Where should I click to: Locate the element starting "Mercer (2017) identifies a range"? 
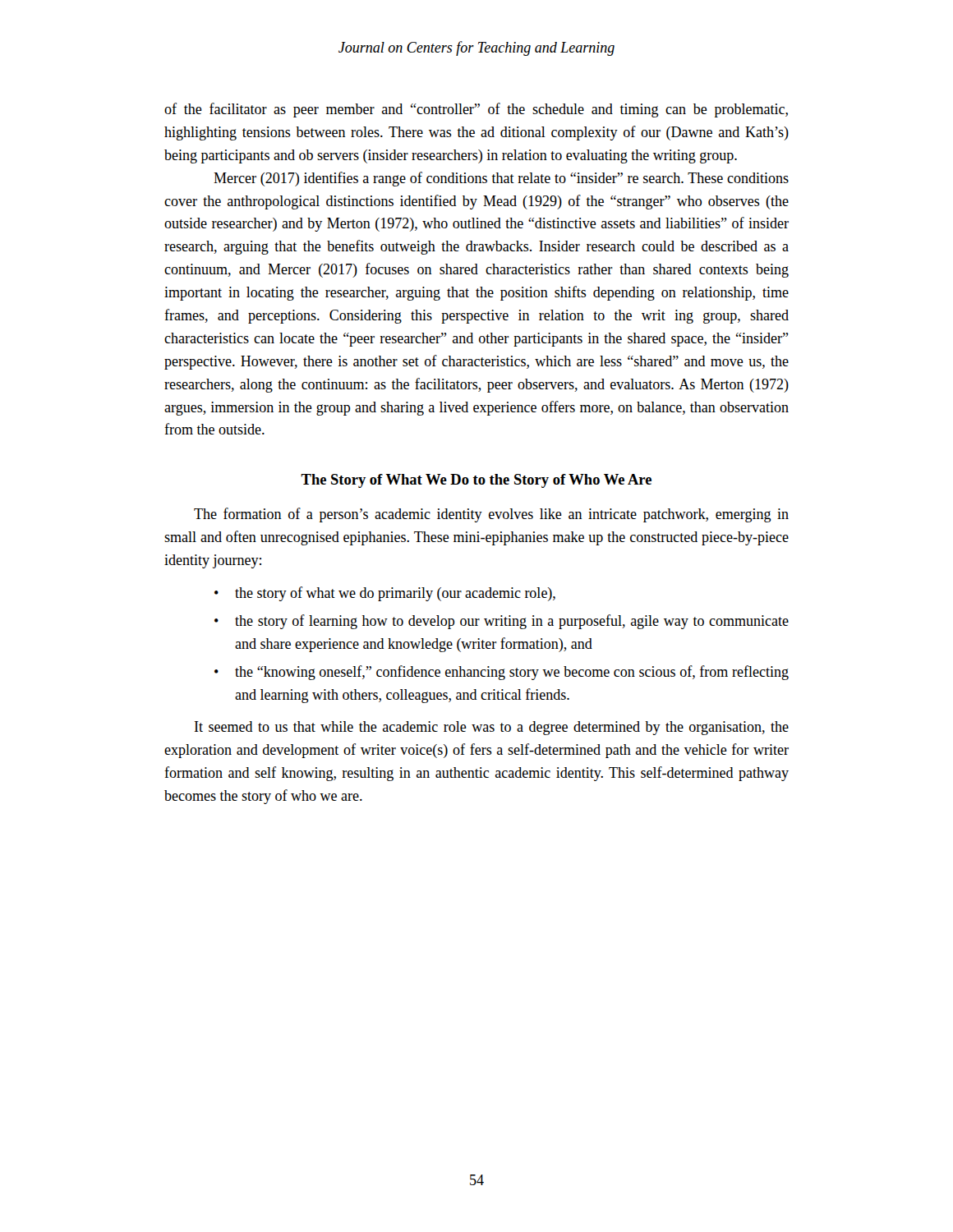pos(476,304)
